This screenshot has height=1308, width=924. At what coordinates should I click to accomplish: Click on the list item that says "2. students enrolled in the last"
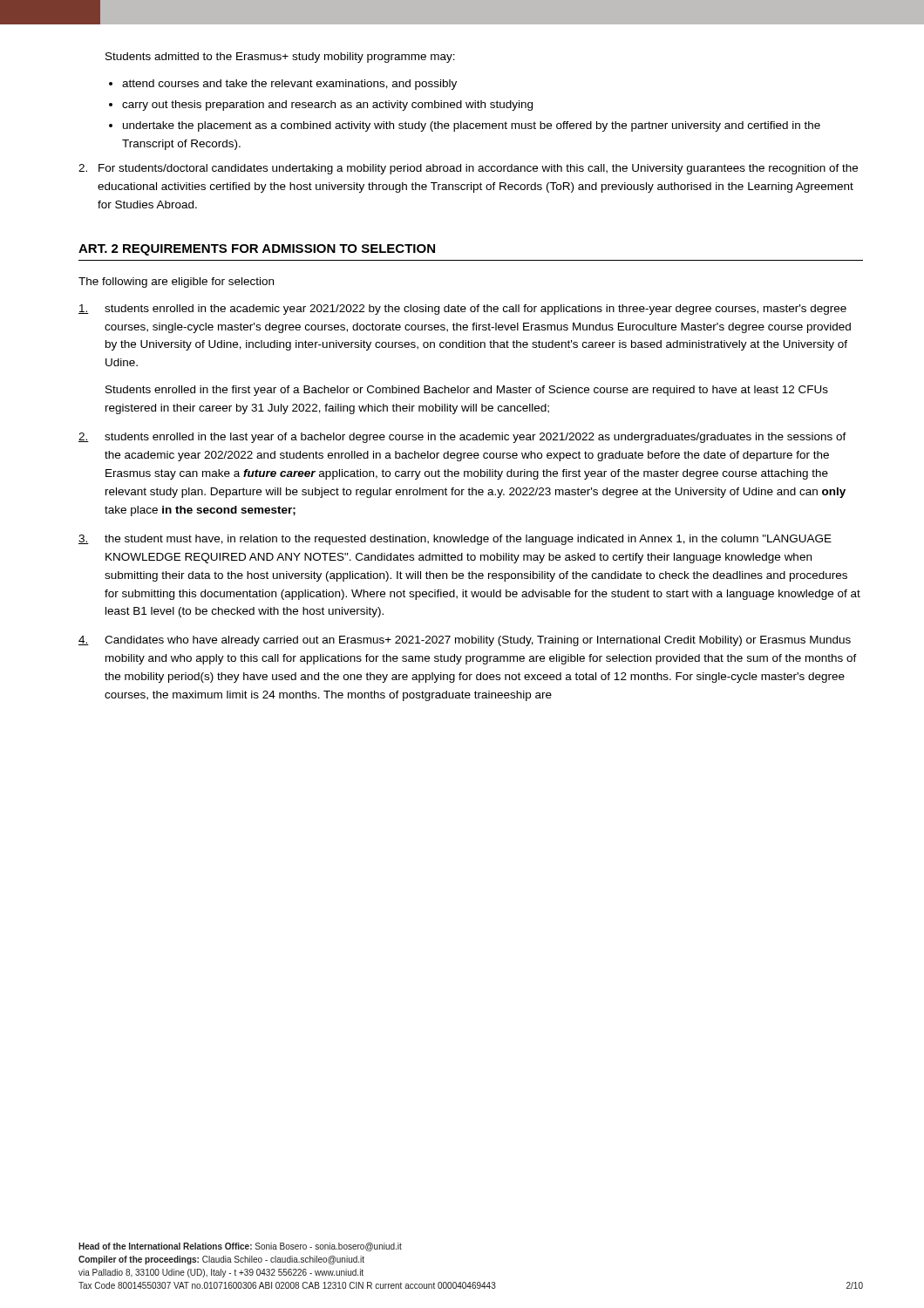(471, 474)
